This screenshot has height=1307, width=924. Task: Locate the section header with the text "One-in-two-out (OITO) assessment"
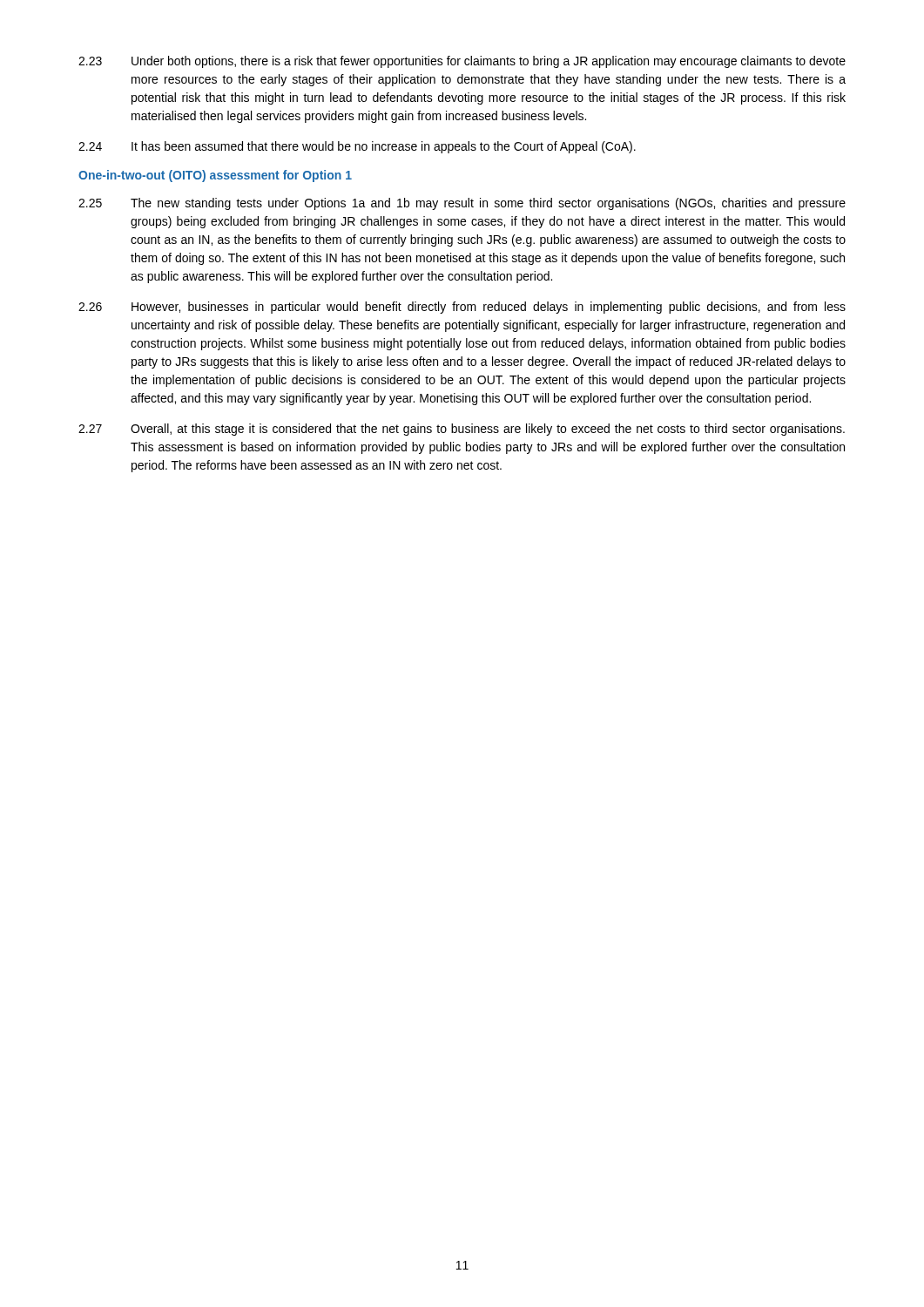pos(215,175)
